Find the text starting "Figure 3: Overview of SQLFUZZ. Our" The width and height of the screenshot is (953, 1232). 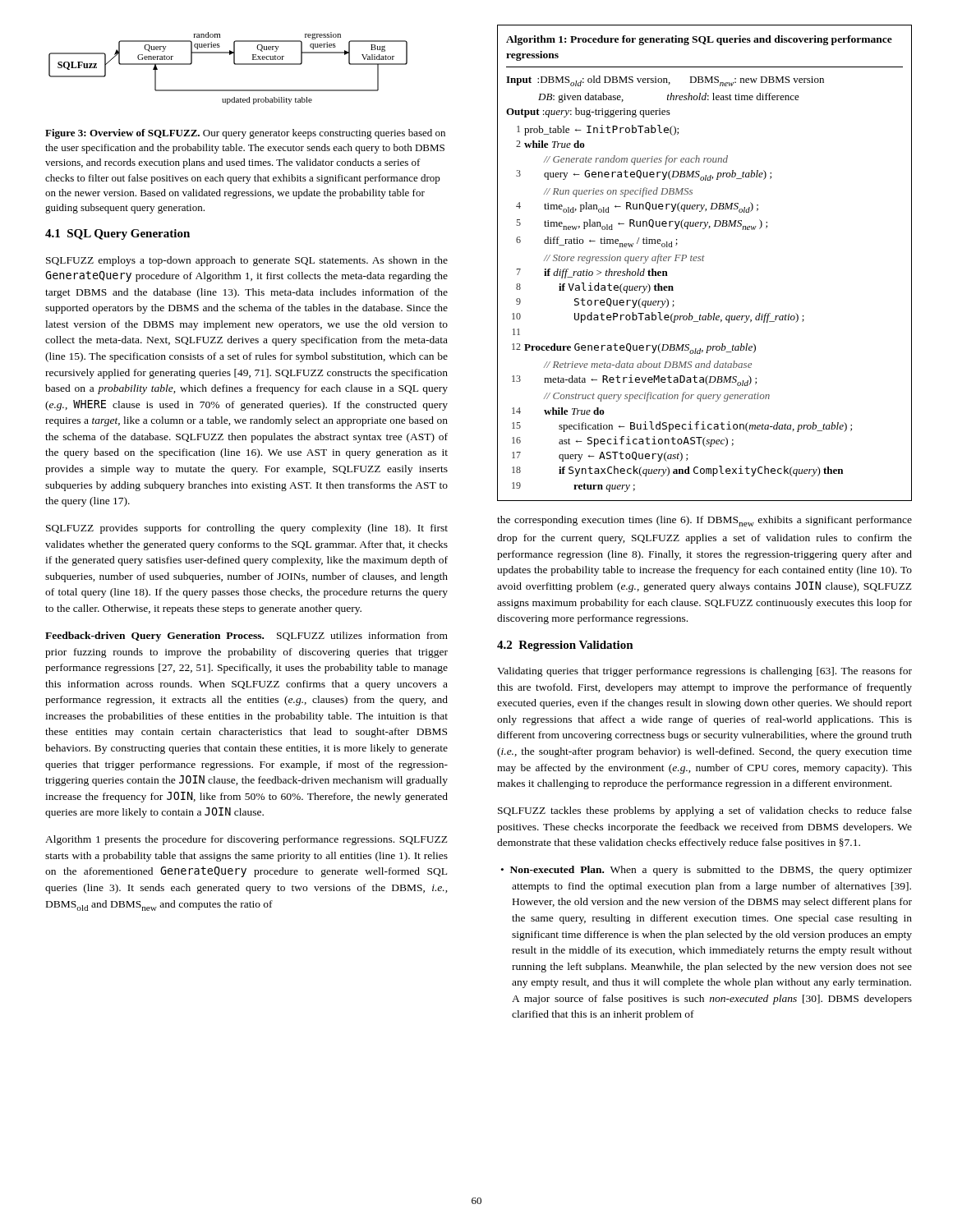[x=246, y=171]
